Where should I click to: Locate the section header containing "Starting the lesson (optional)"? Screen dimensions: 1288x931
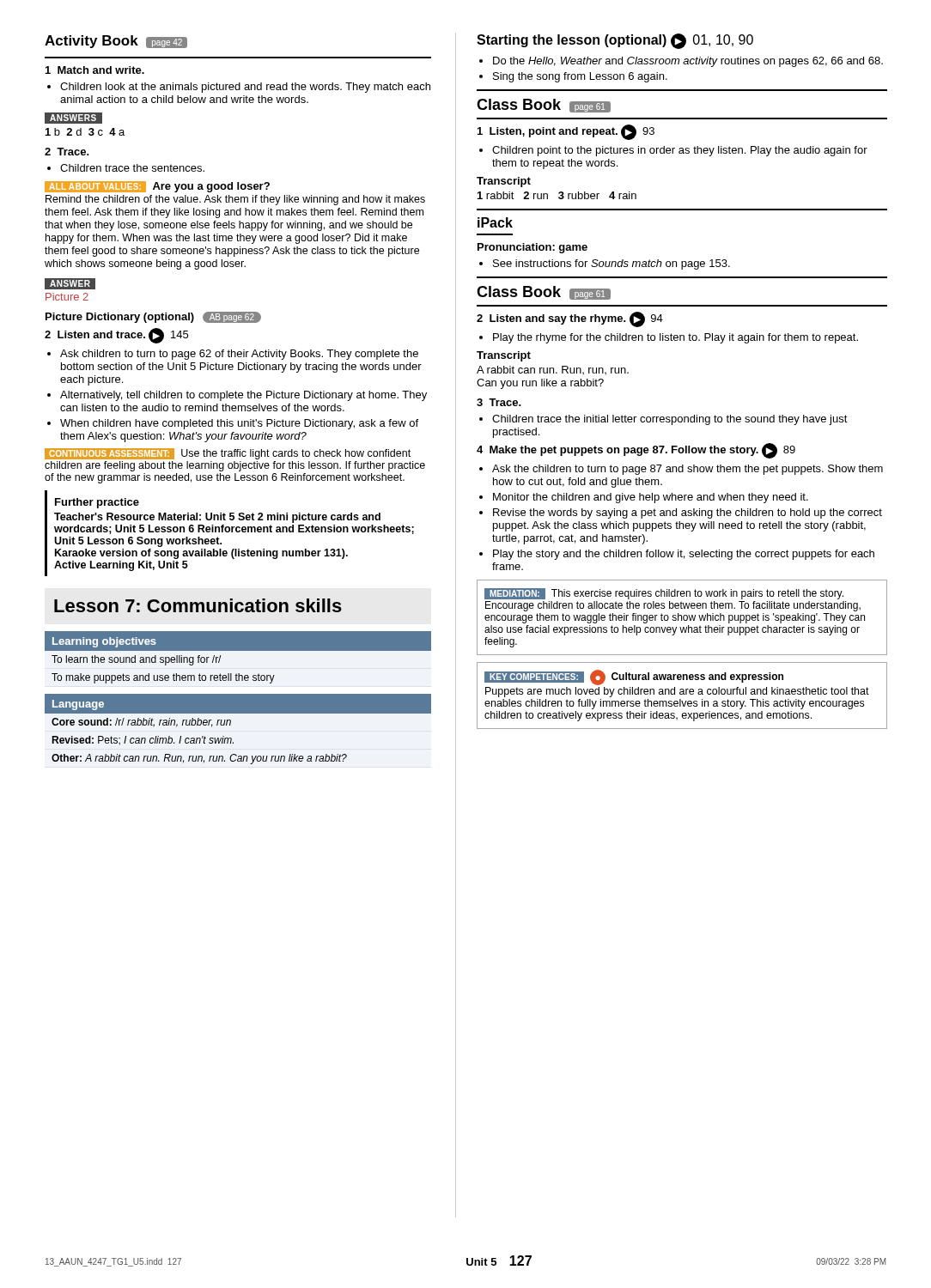682,41
